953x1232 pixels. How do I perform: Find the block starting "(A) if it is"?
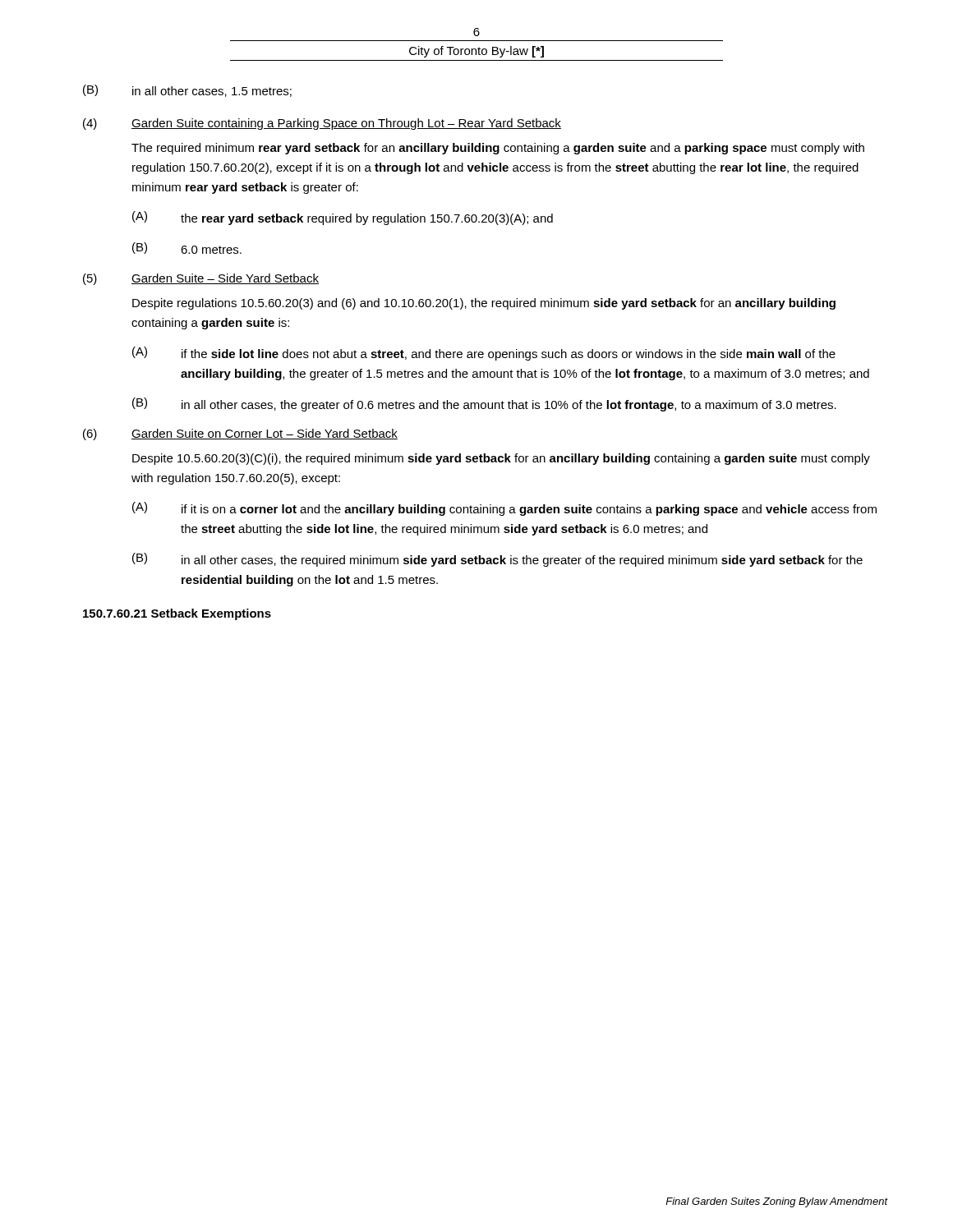point(509,519)
